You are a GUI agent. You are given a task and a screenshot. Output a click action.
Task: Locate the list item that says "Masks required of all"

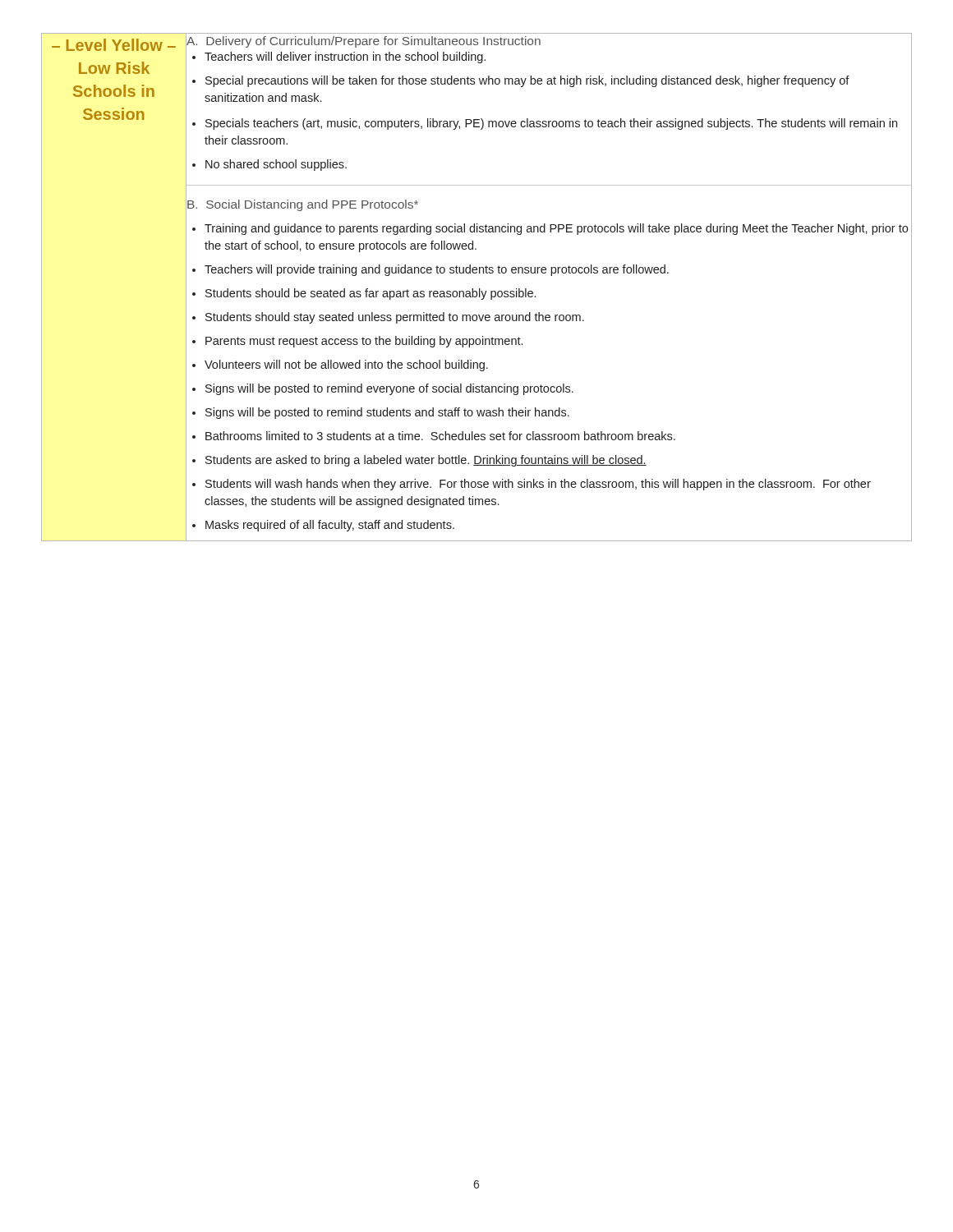point(330,525)
